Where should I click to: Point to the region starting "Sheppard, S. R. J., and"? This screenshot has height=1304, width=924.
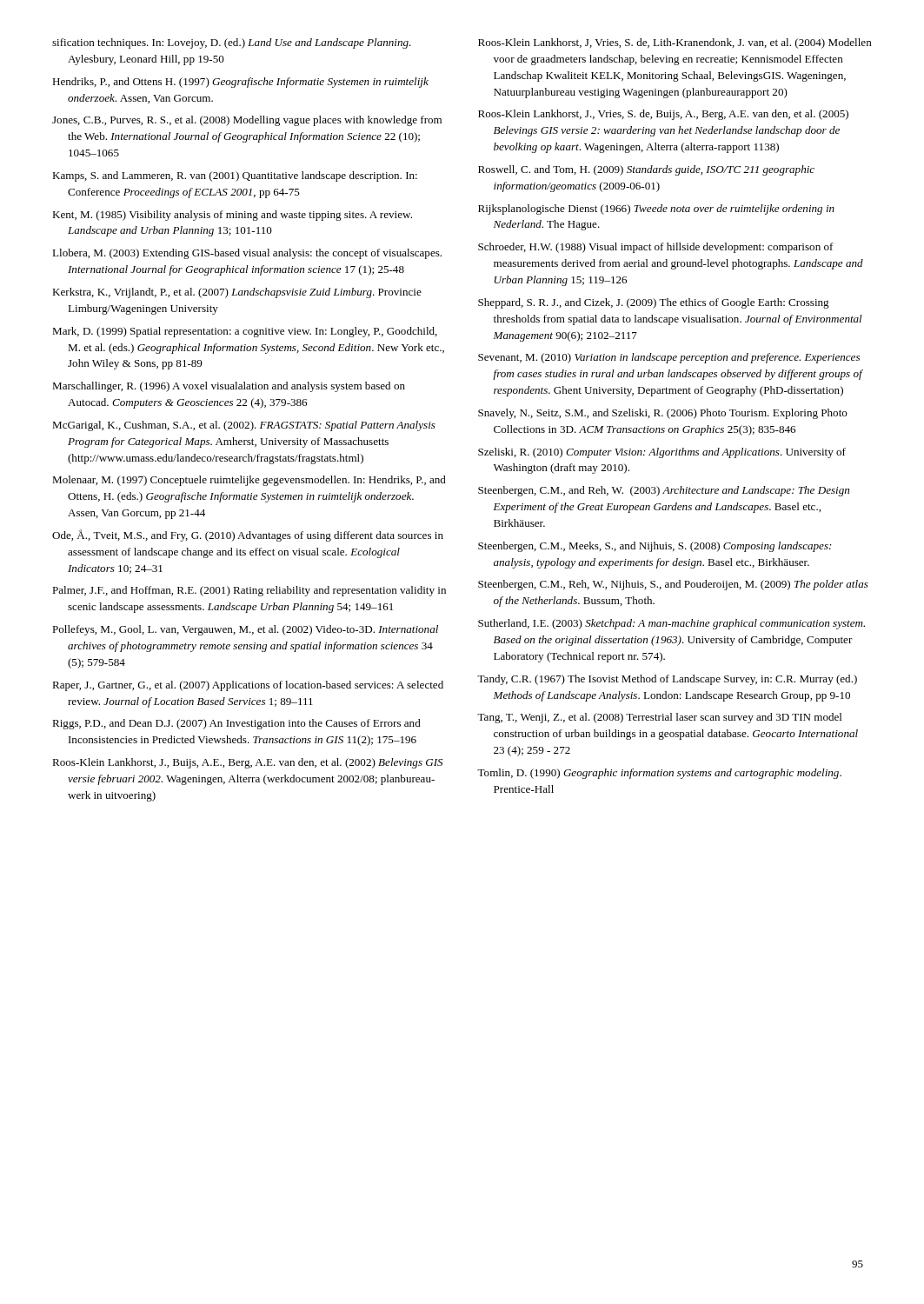click(x=670, y=318)
